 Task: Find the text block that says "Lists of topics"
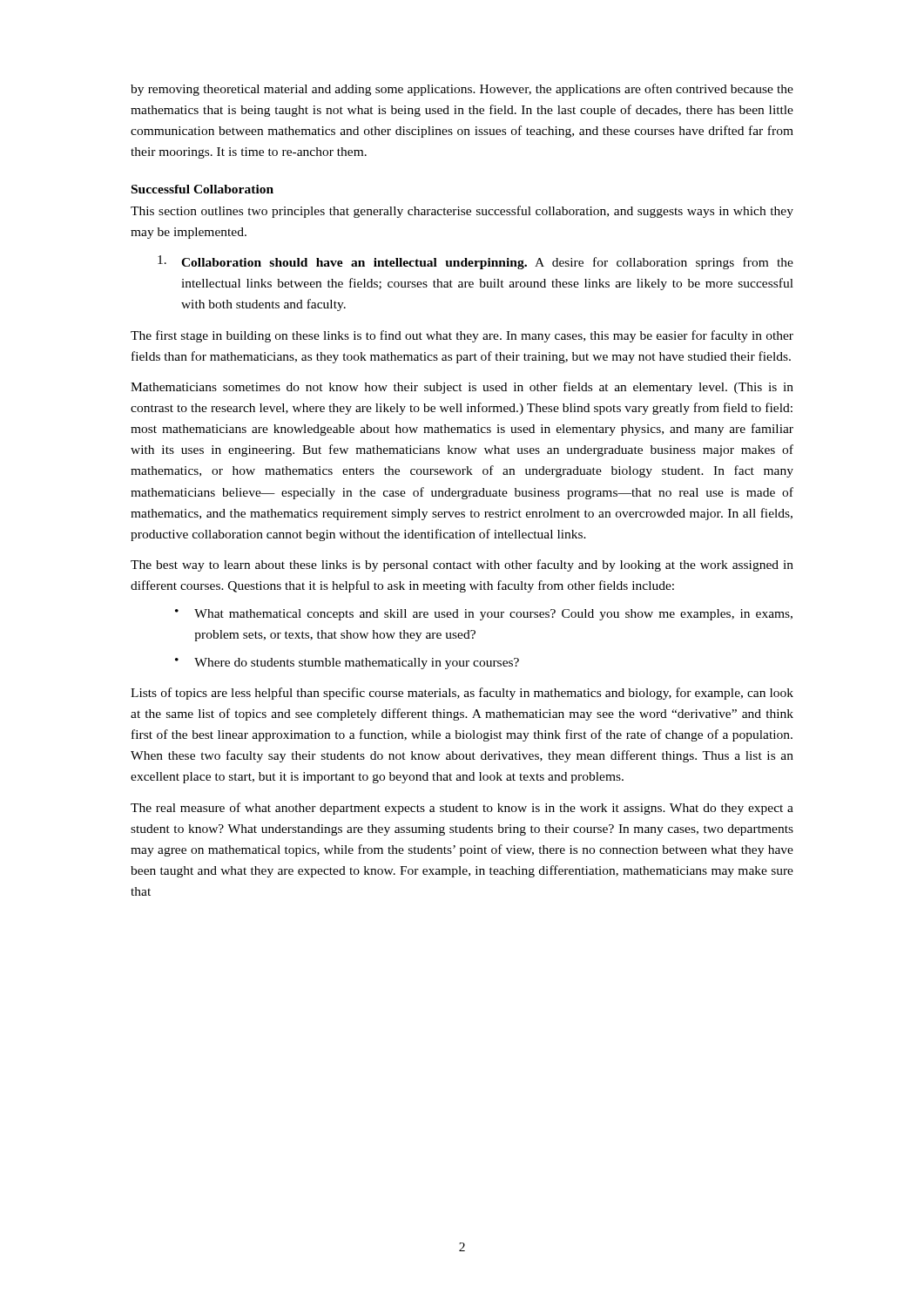(x=462, y=735)
